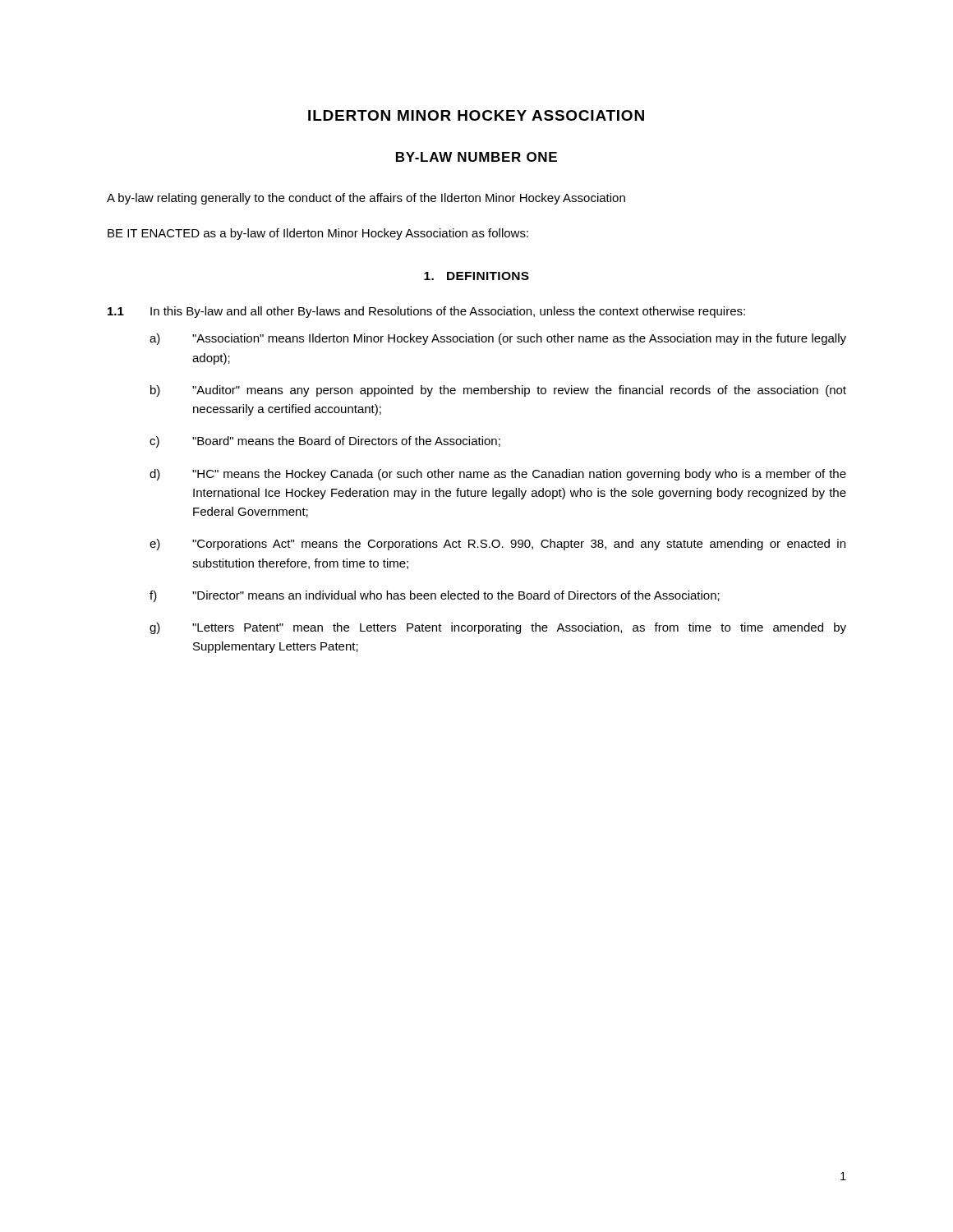Locate the block of text that opens with "b) "Auditor" means any person"

498,399
